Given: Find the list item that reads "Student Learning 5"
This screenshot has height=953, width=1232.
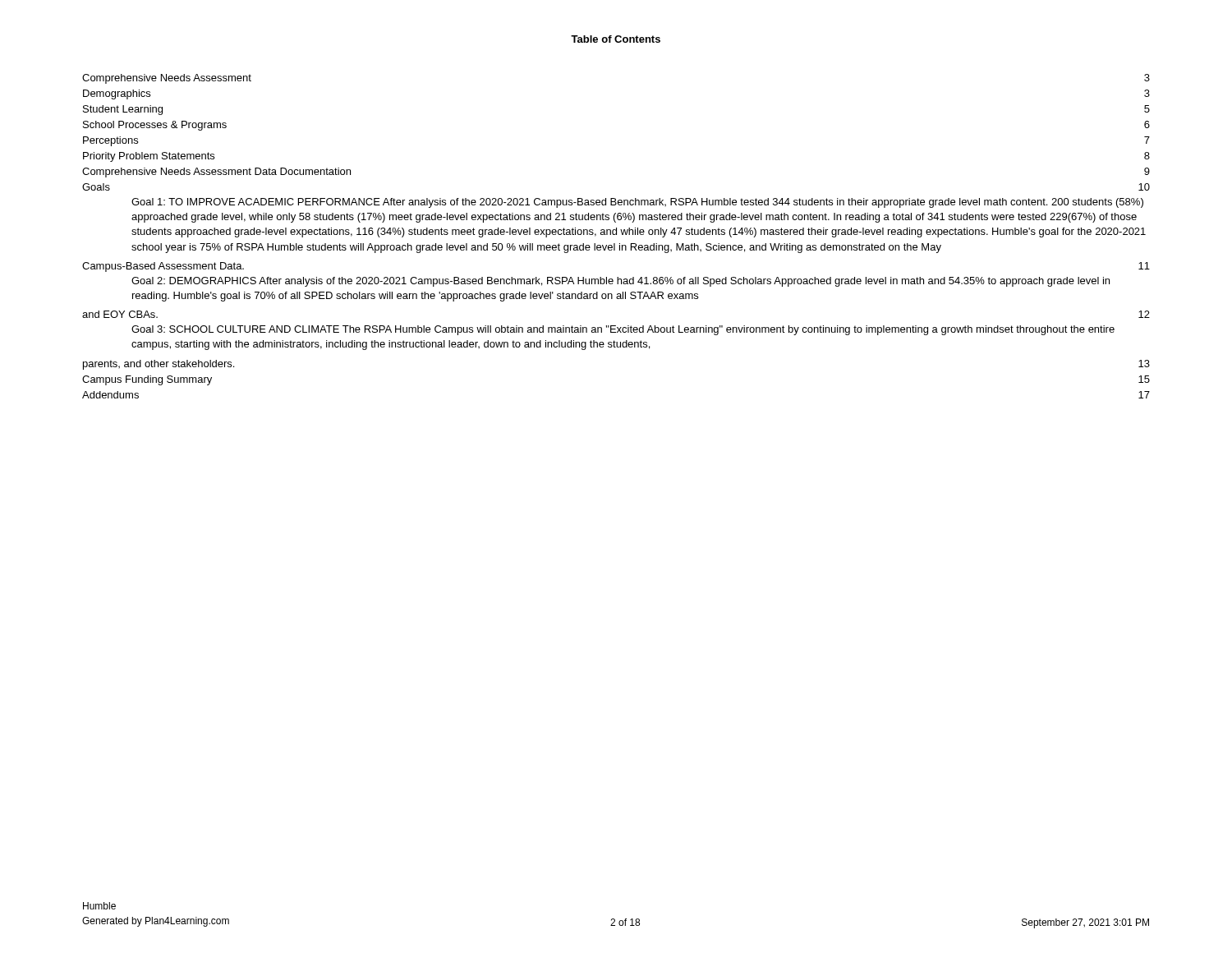Looking at the screenshot, I should coord(115,110).
